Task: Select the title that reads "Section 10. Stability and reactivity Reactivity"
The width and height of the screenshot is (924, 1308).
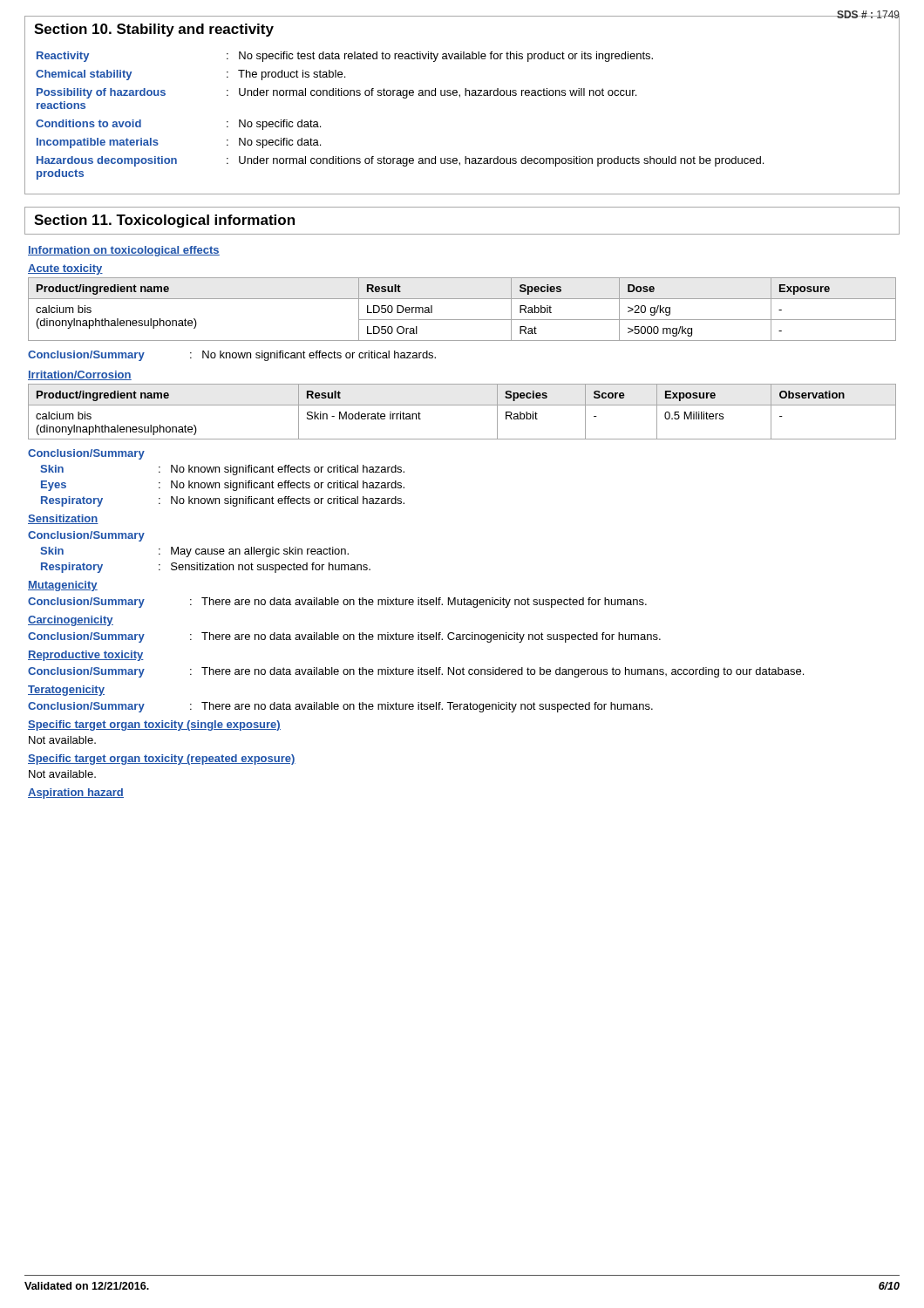Action: click(x=462, y=105)
